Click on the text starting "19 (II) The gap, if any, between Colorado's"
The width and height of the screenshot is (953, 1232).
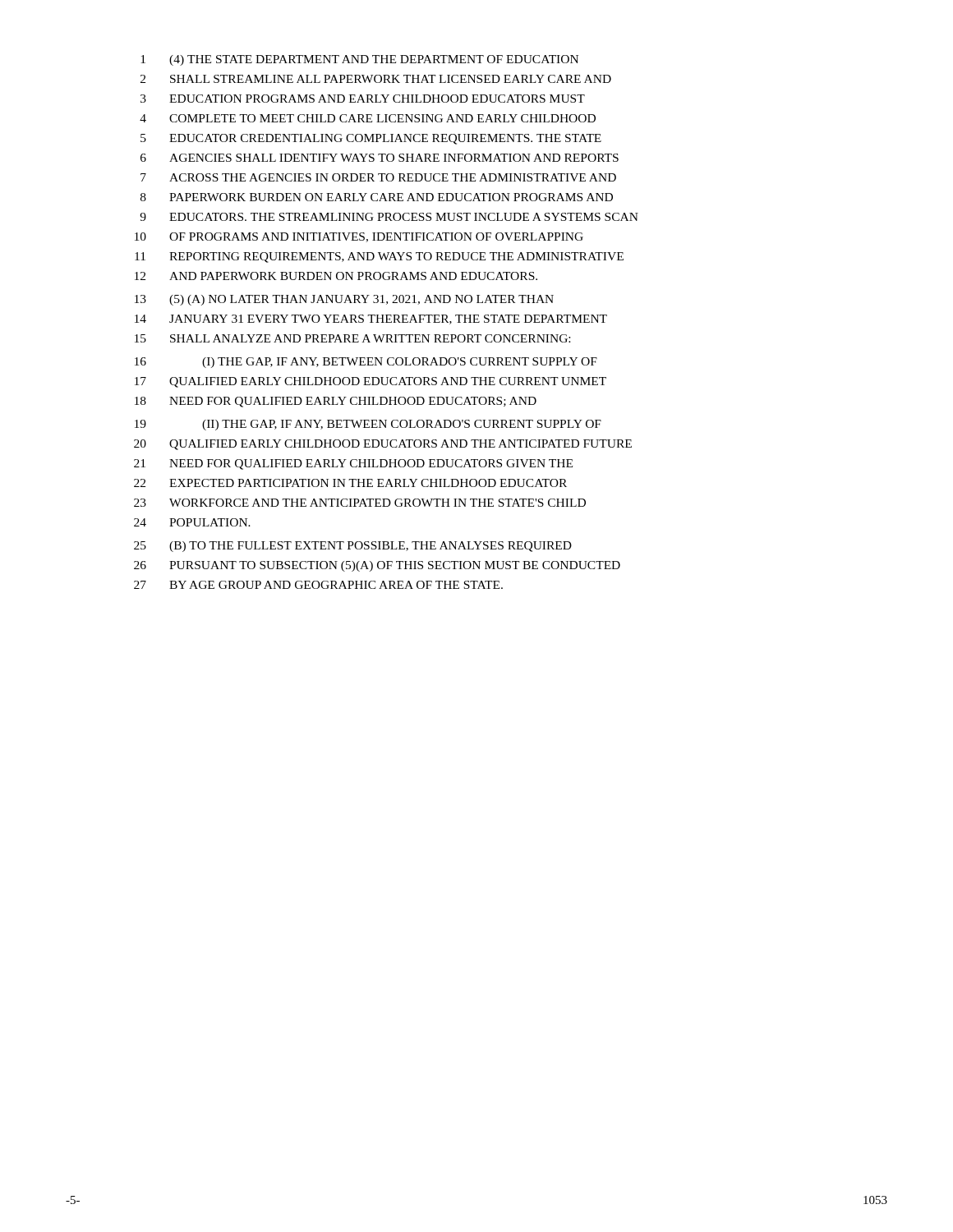click(489, 473)
